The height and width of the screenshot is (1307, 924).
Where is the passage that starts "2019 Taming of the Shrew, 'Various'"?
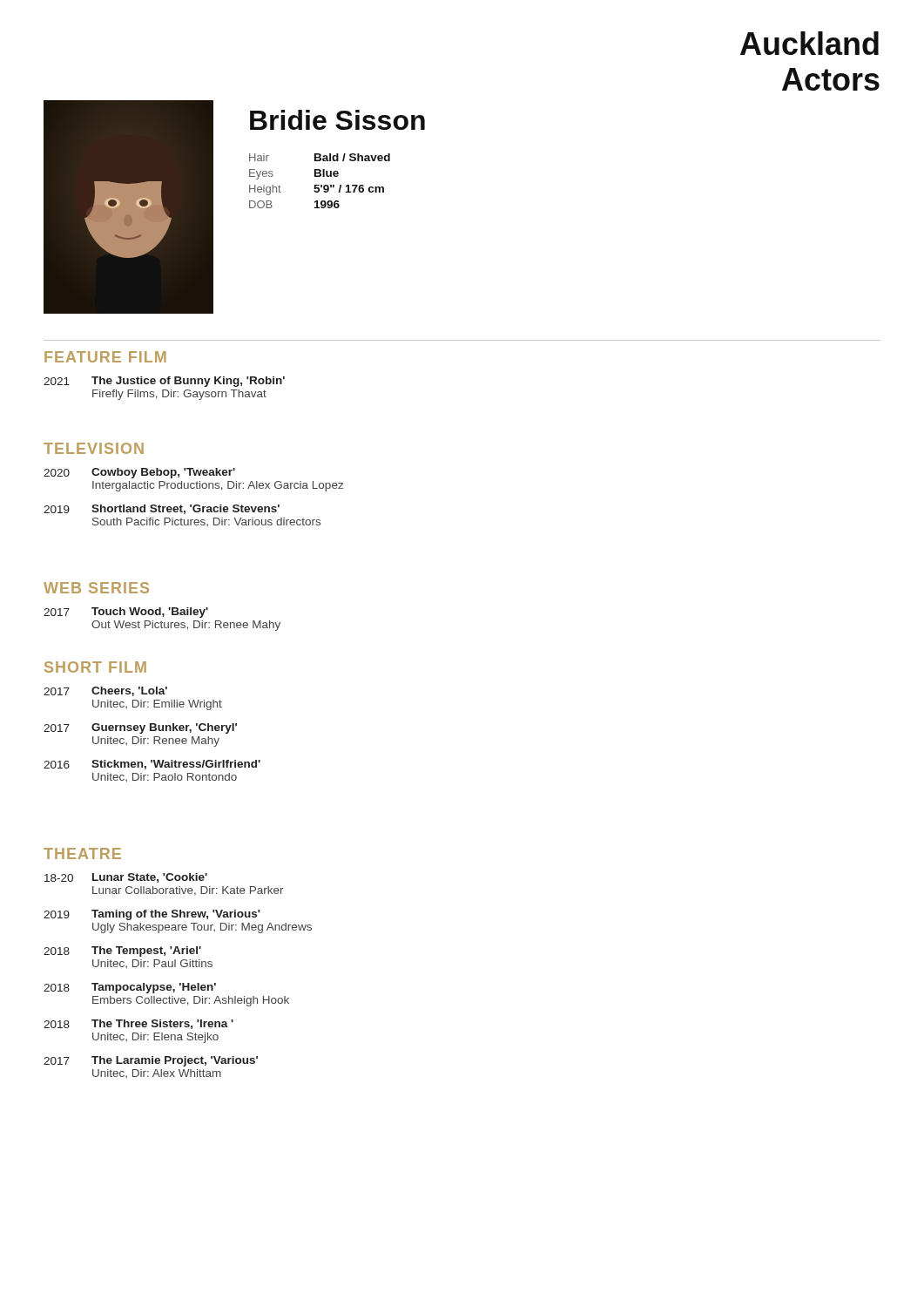[152, 915]
